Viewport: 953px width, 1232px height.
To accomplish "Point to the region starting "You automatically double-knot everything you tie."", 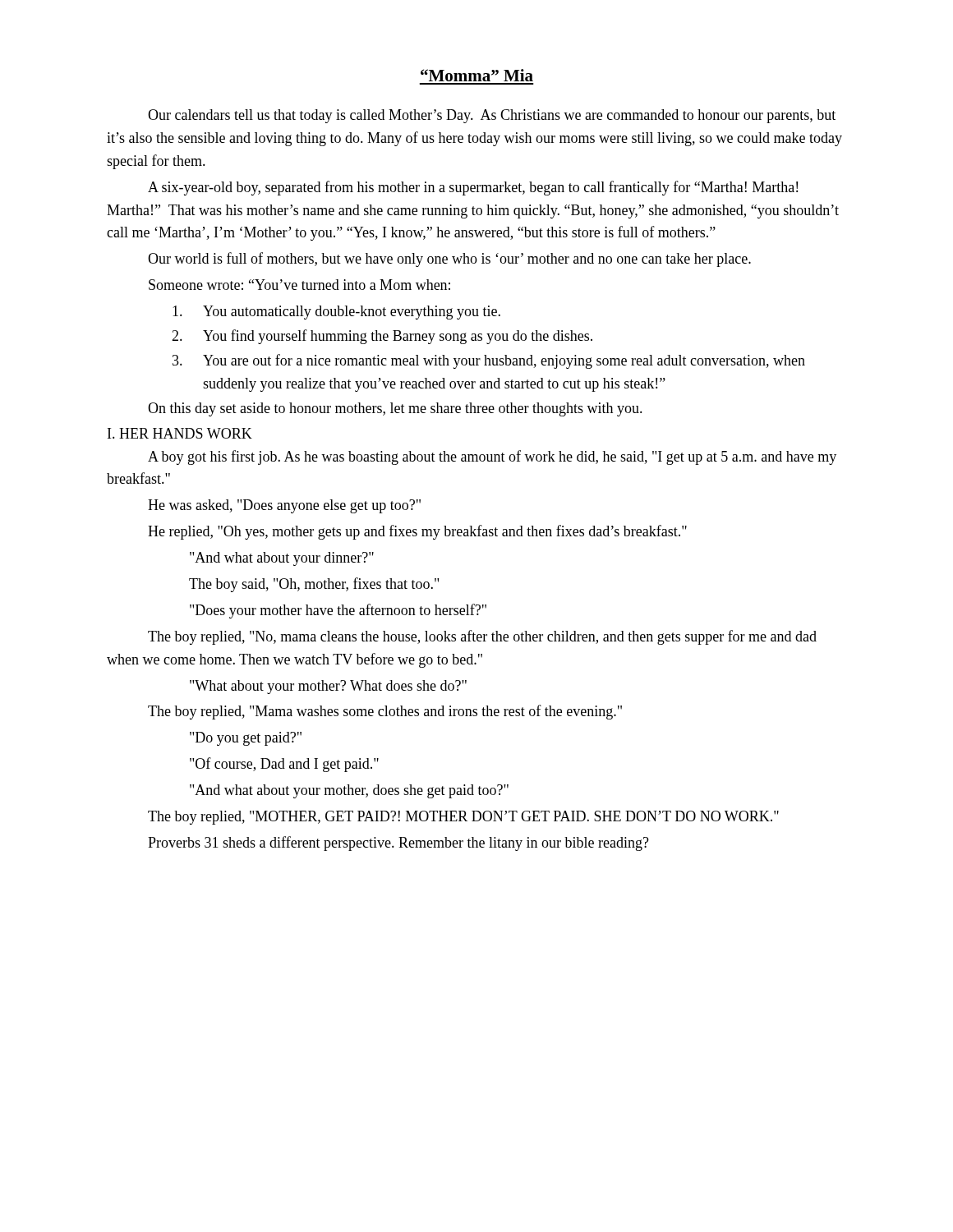I will click(503, 312).
